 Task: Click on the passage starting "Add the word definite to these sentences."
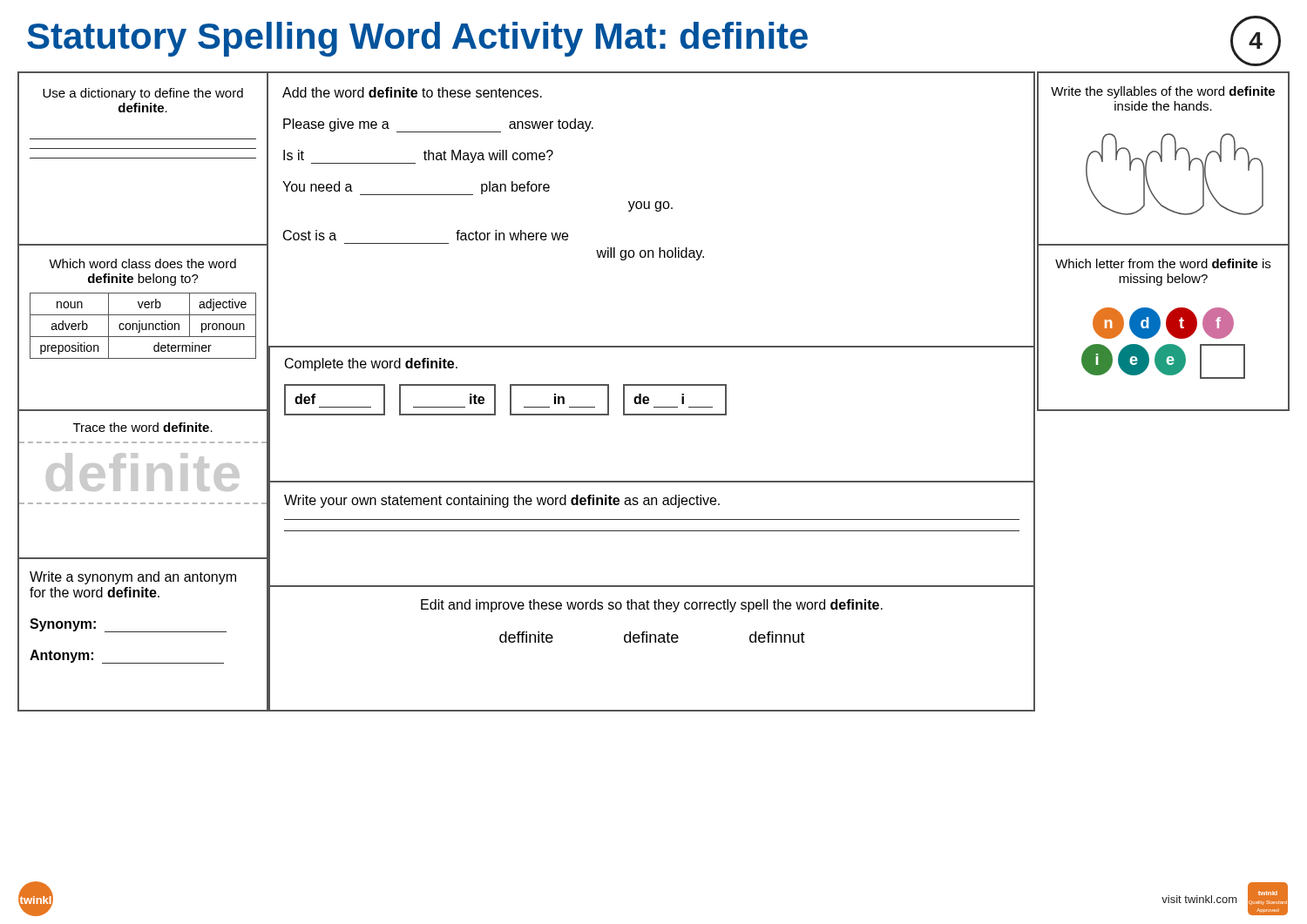412,92
